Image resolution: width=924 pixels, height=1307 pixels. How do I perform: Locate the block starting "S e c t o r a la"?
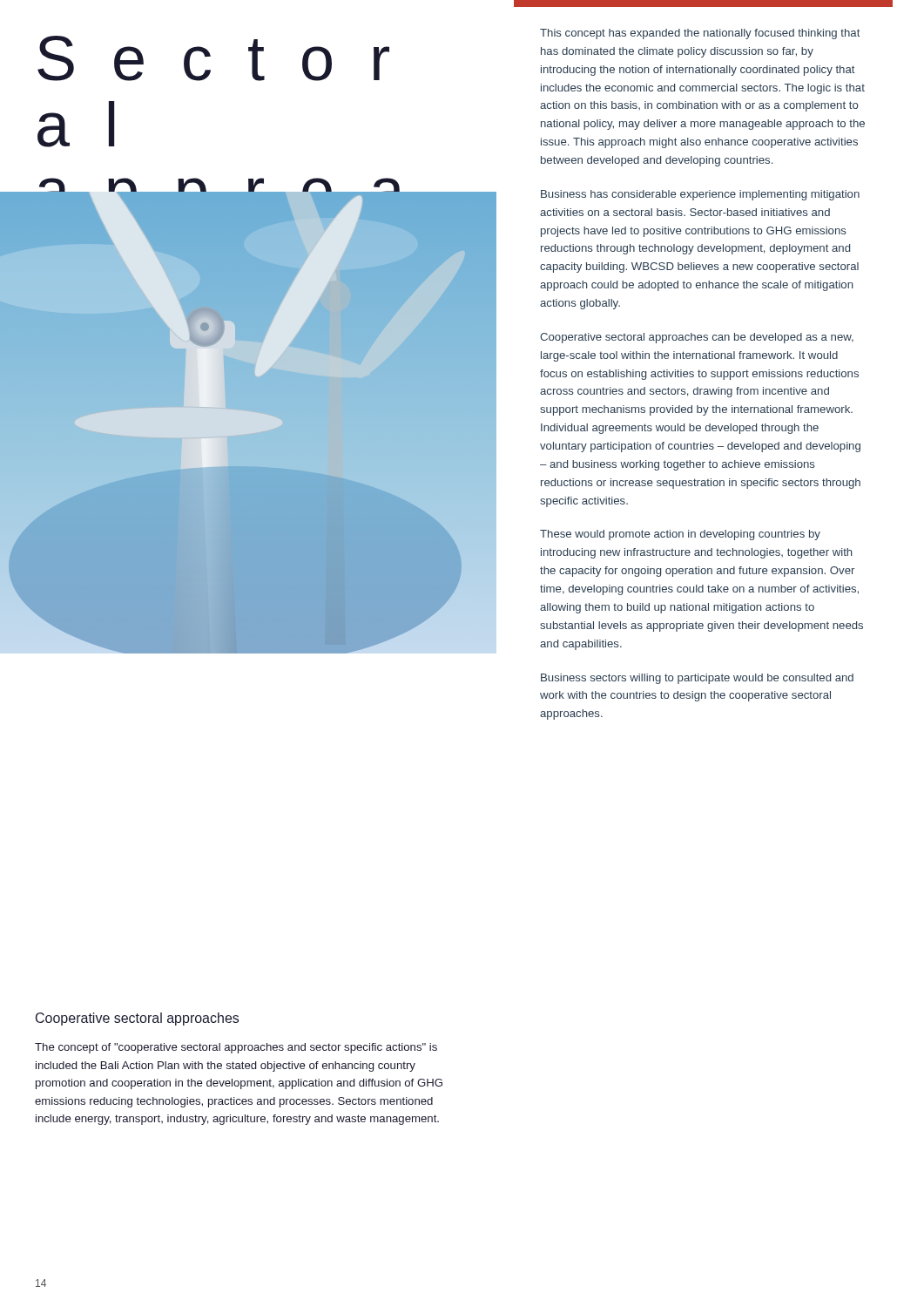pyautogui.click(x=246, y=157)
